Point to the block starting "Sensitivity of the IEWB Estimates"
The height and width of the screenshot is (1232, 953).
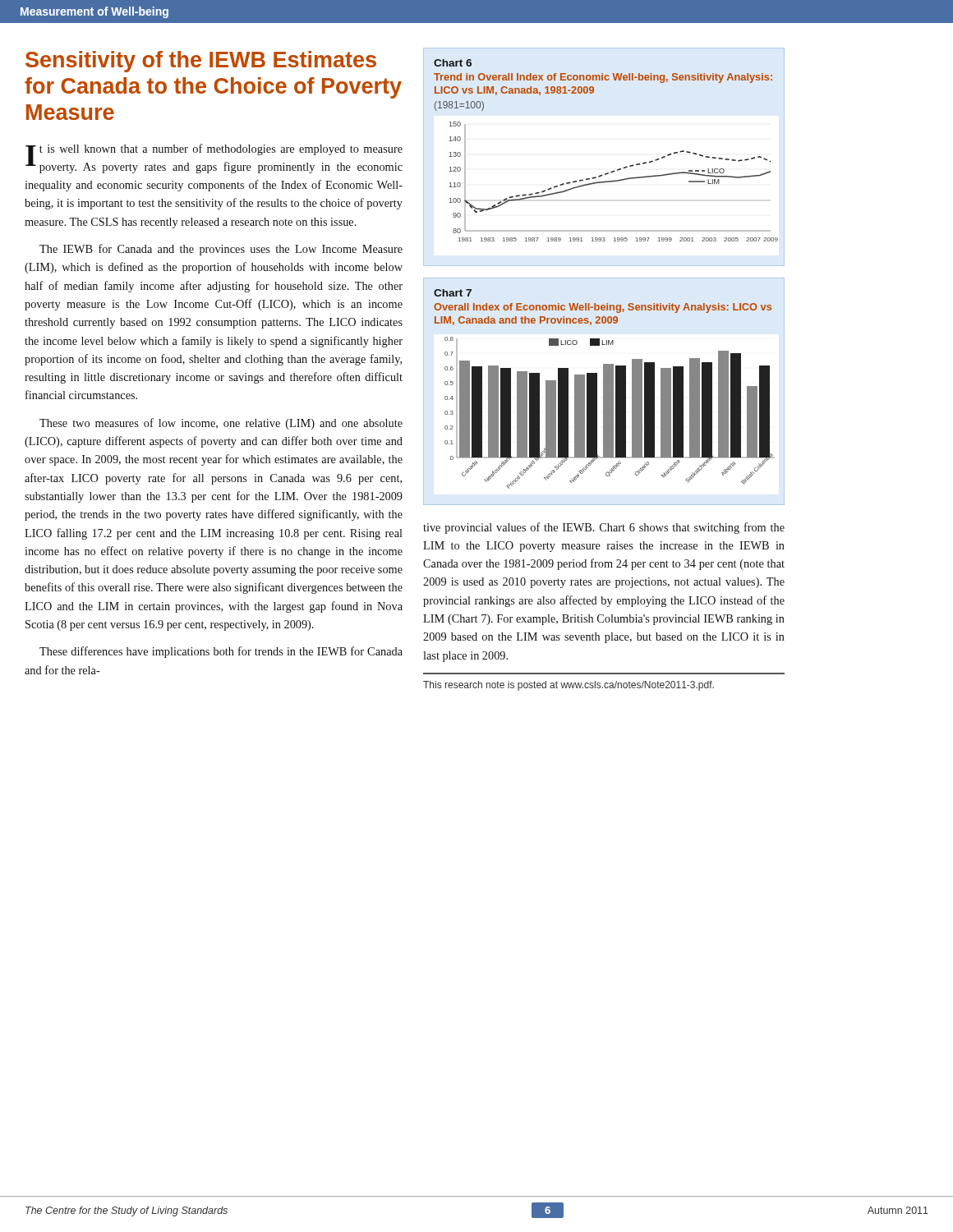tap(213, 86)
